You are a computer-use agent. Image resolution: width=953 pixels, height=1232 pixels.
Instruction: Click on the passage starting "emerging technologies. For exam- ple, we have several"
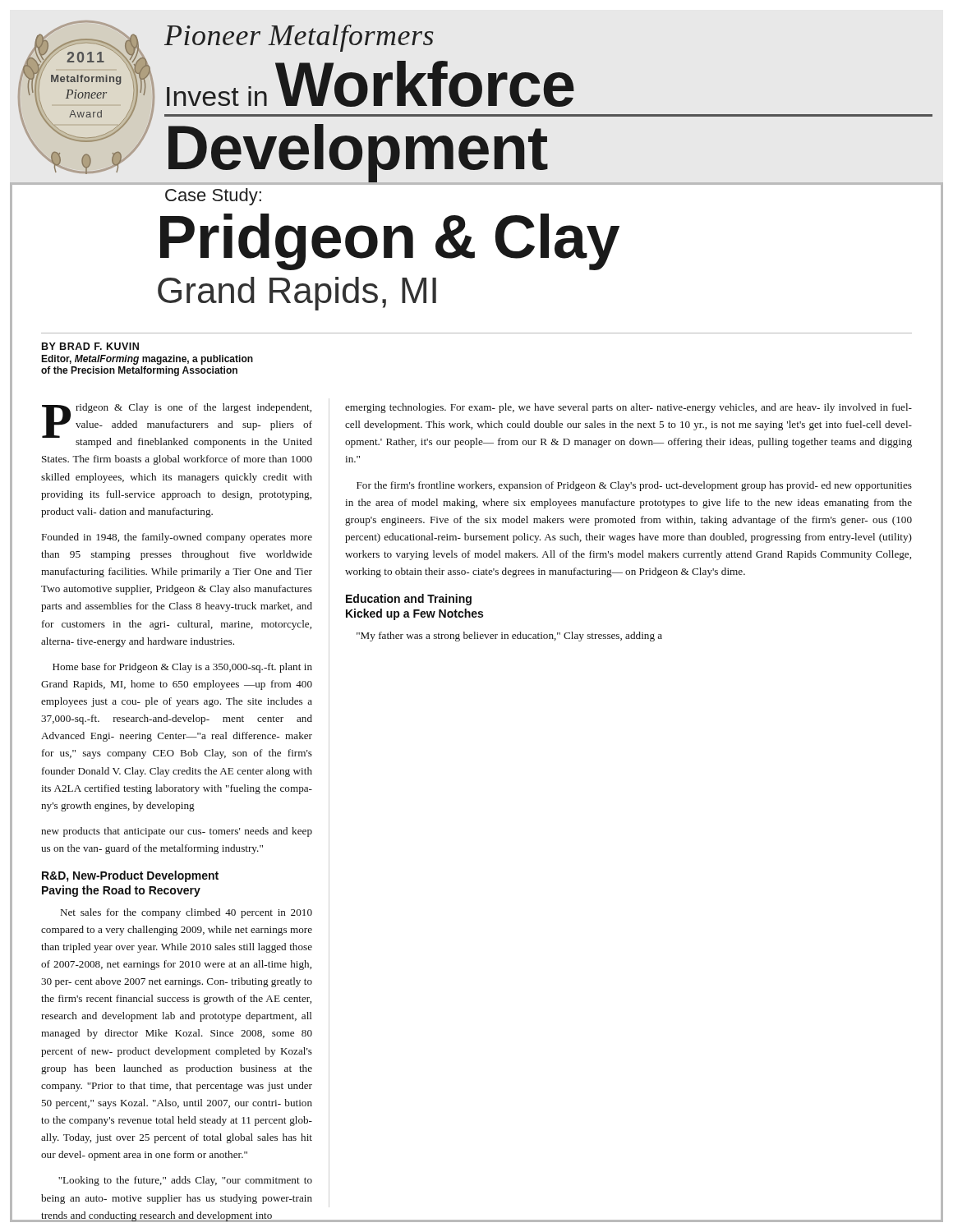[x=629, y=433]
